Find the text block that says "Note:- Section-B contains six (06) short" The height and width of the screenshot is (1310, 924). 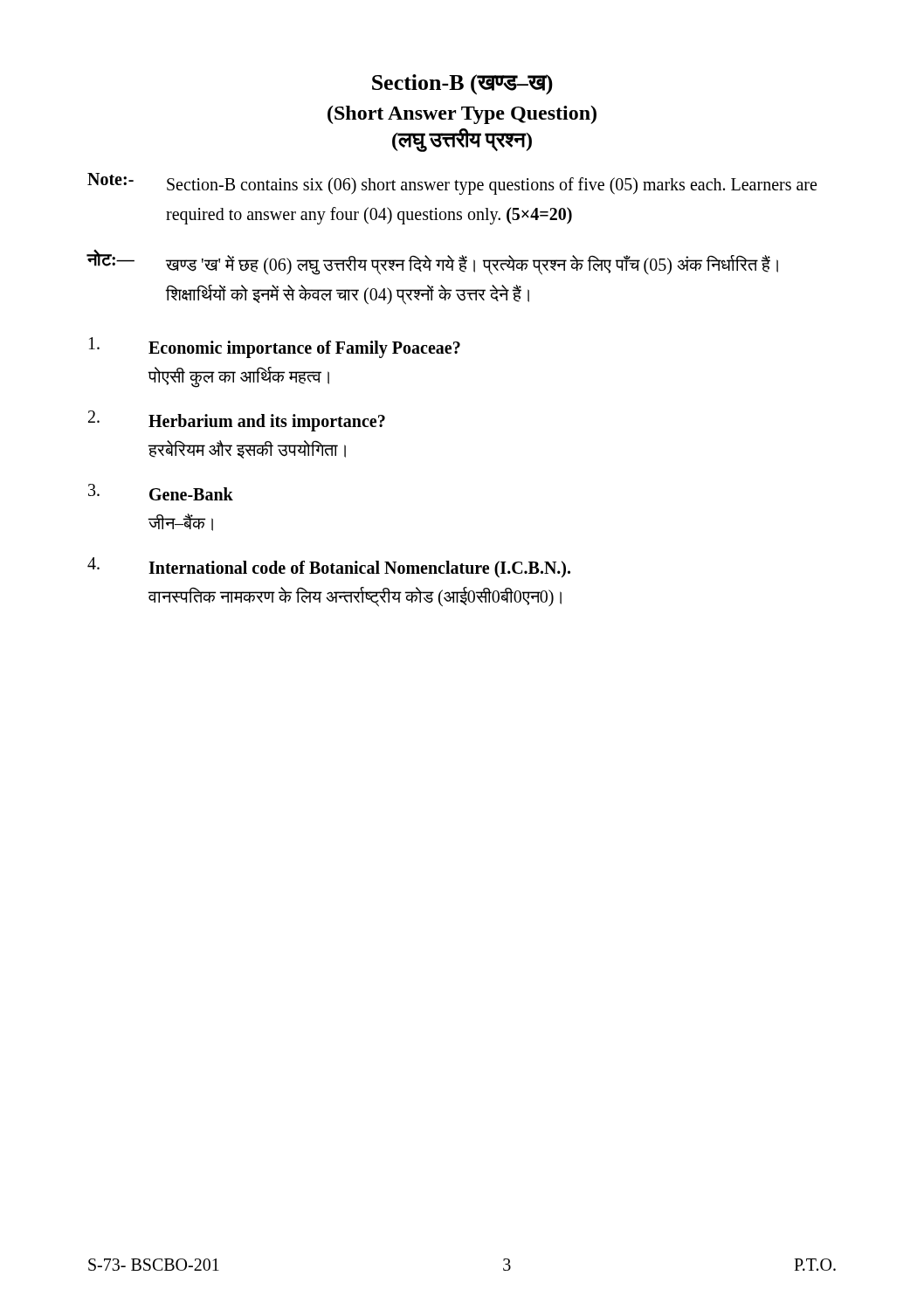pyautogui.click(x=462, y=199)
